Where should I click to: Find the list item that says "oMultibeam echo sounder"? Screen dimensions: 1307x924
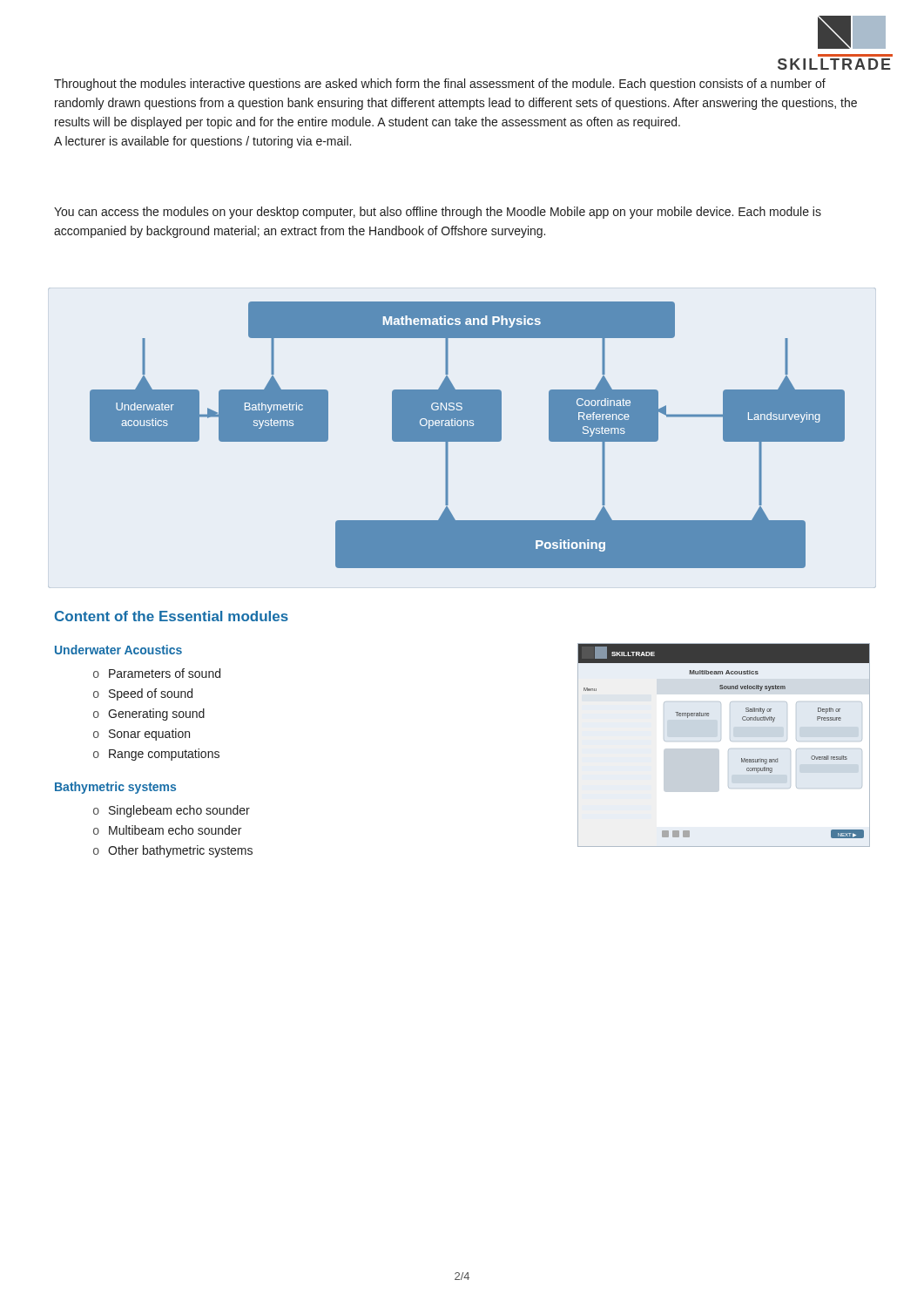[148, 831]
